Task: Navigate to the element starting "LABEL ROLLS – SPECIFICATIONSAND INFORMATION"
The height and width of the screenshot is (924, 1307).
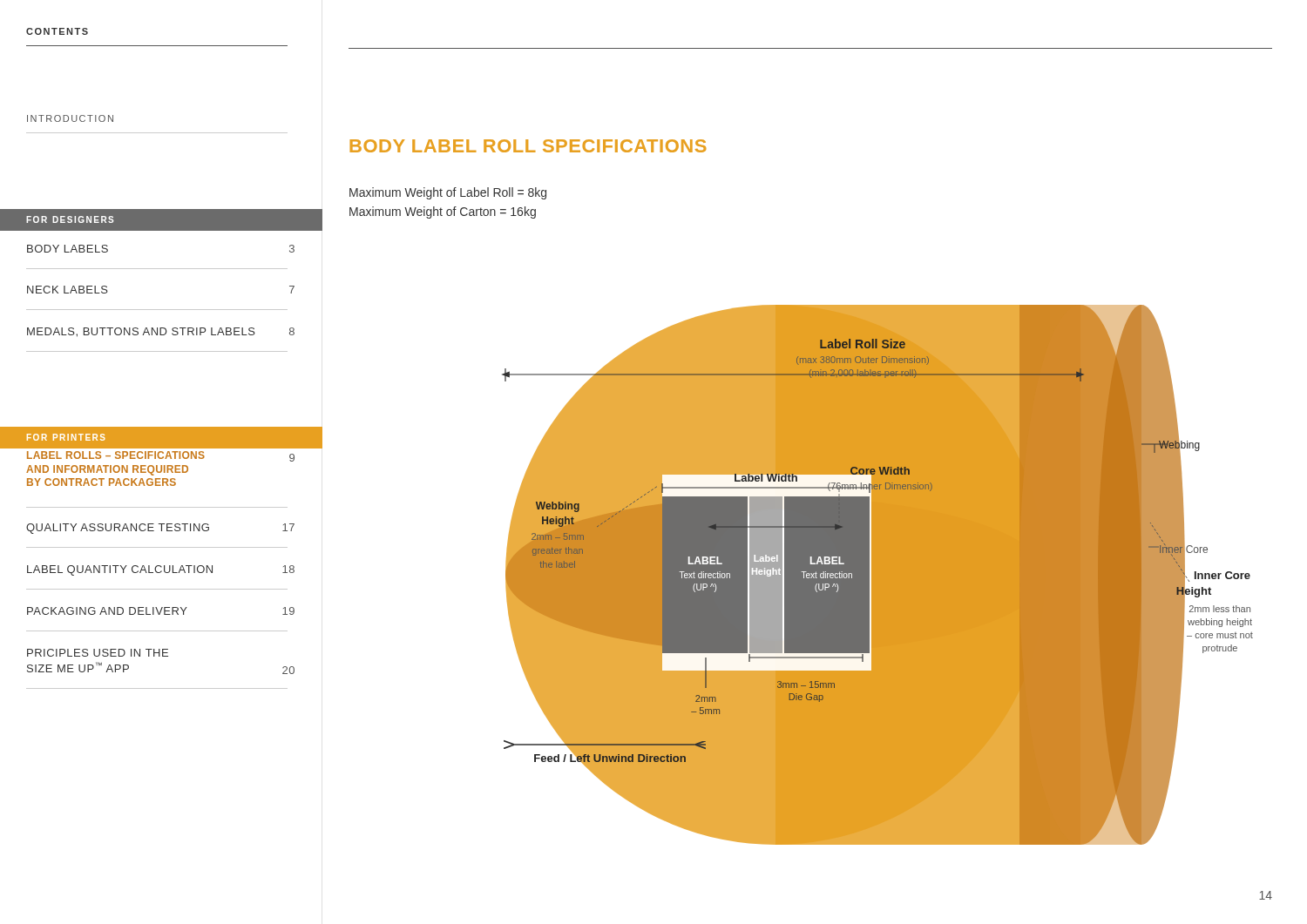Action: 161,470
